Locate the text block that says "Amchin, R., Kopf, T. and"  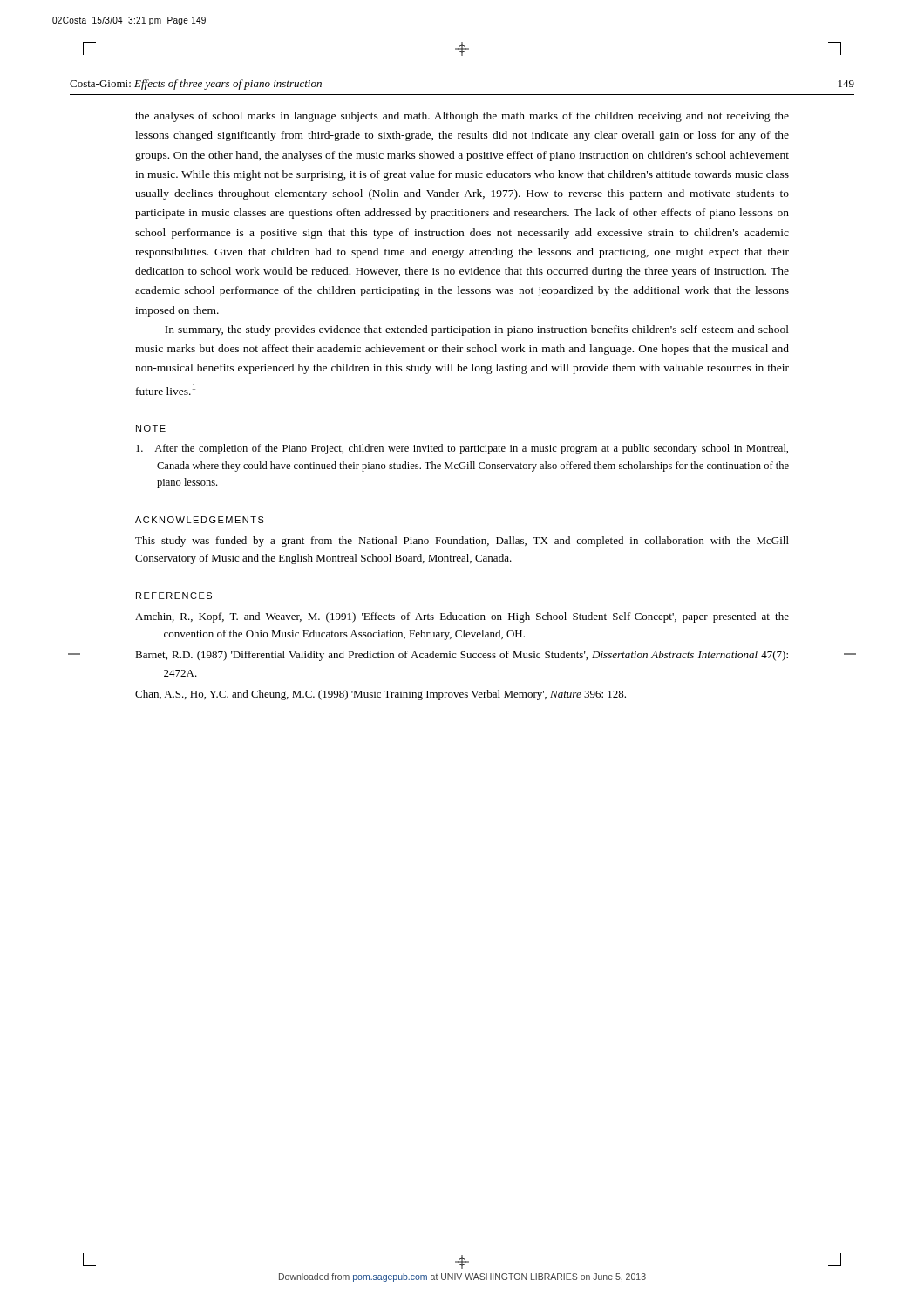pyautogui.click(x=462, y=625)
